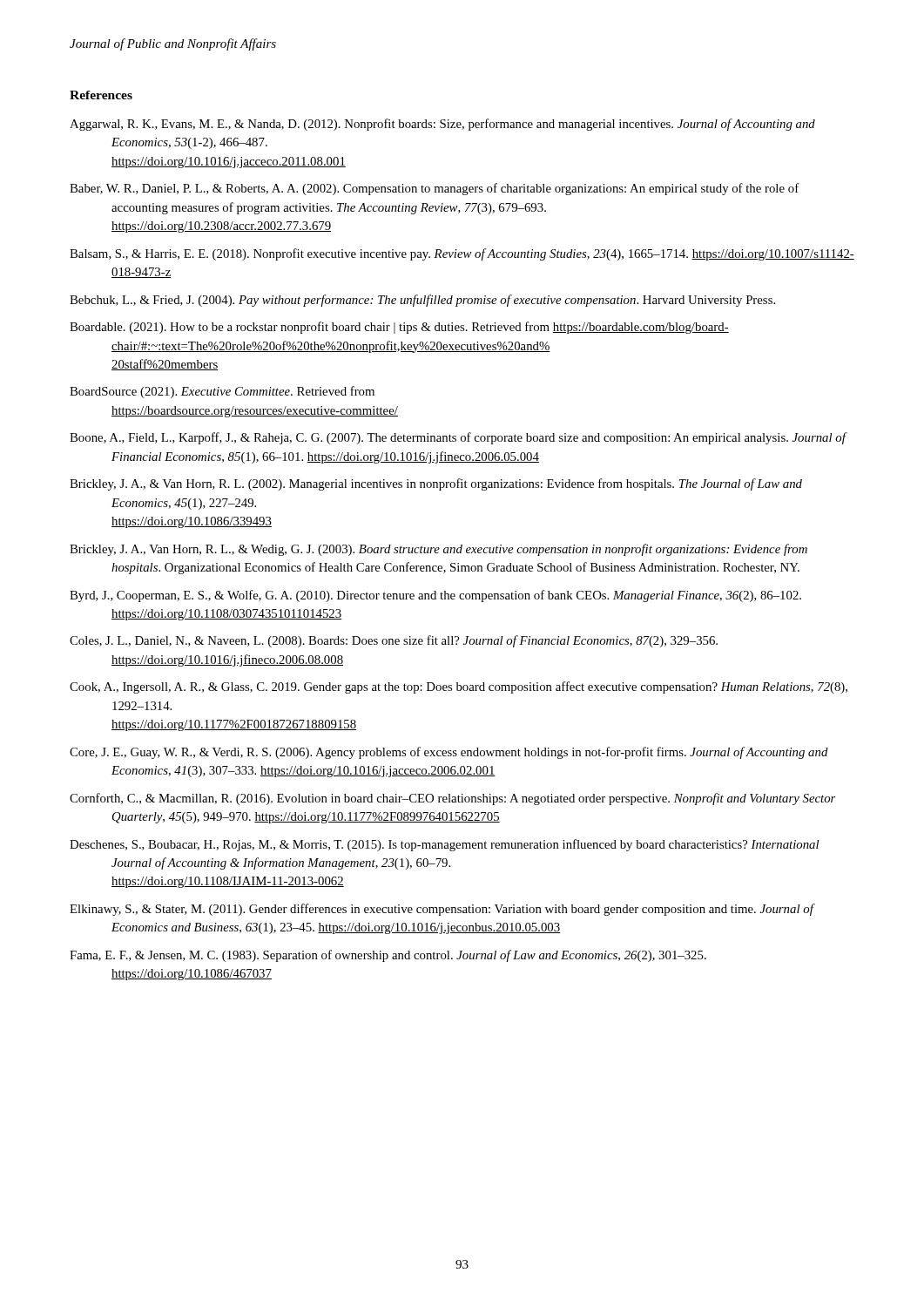Point to the text block starting "Aggarwal, R. K., Evans, M. E., & Nanda,"
The height and width of the screenshot is (1307, 924).
pyautogui.click(x=442, y=125)
